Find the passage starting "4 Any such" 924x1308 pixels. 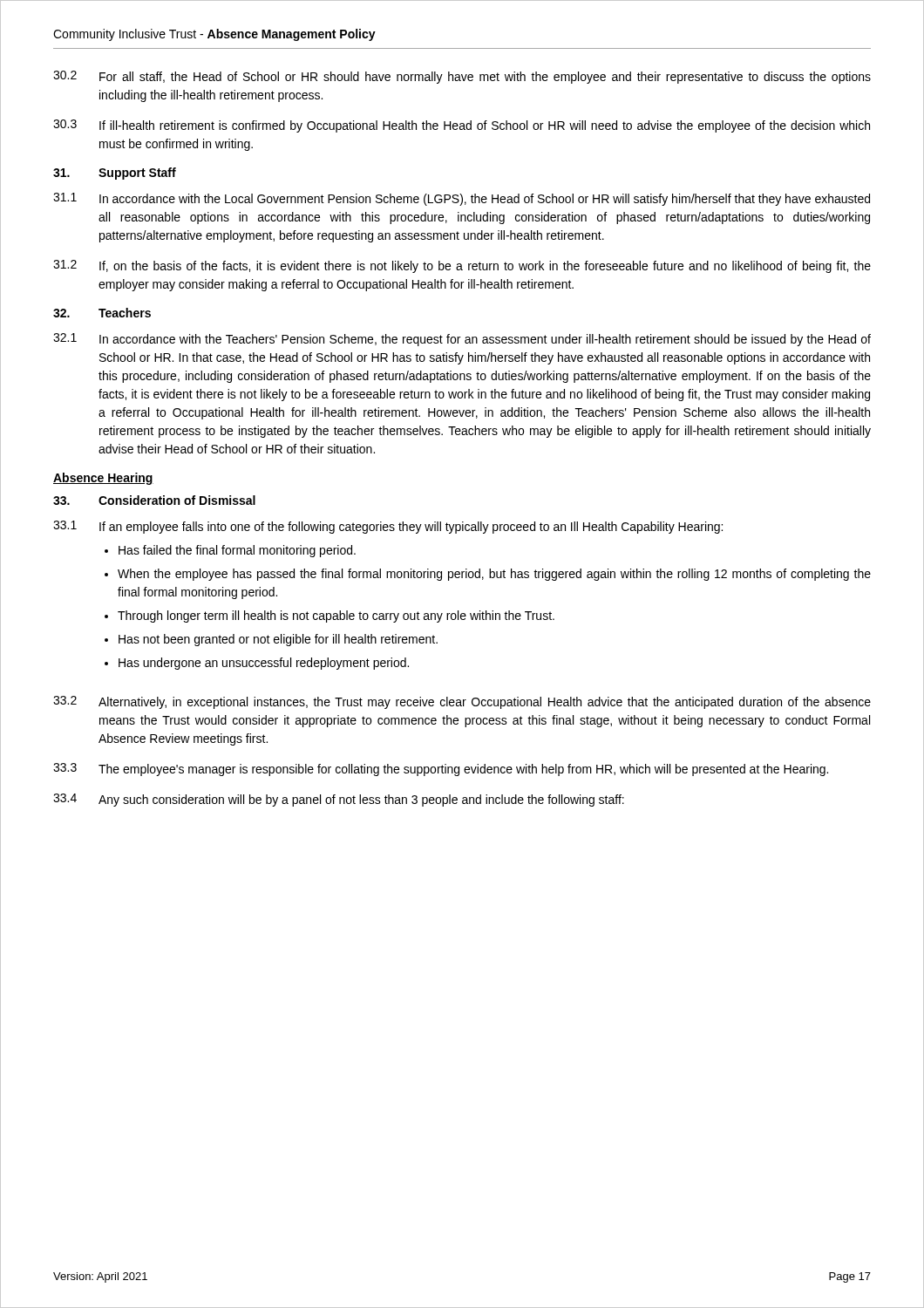pyautogui.click(x=462, y=800)
